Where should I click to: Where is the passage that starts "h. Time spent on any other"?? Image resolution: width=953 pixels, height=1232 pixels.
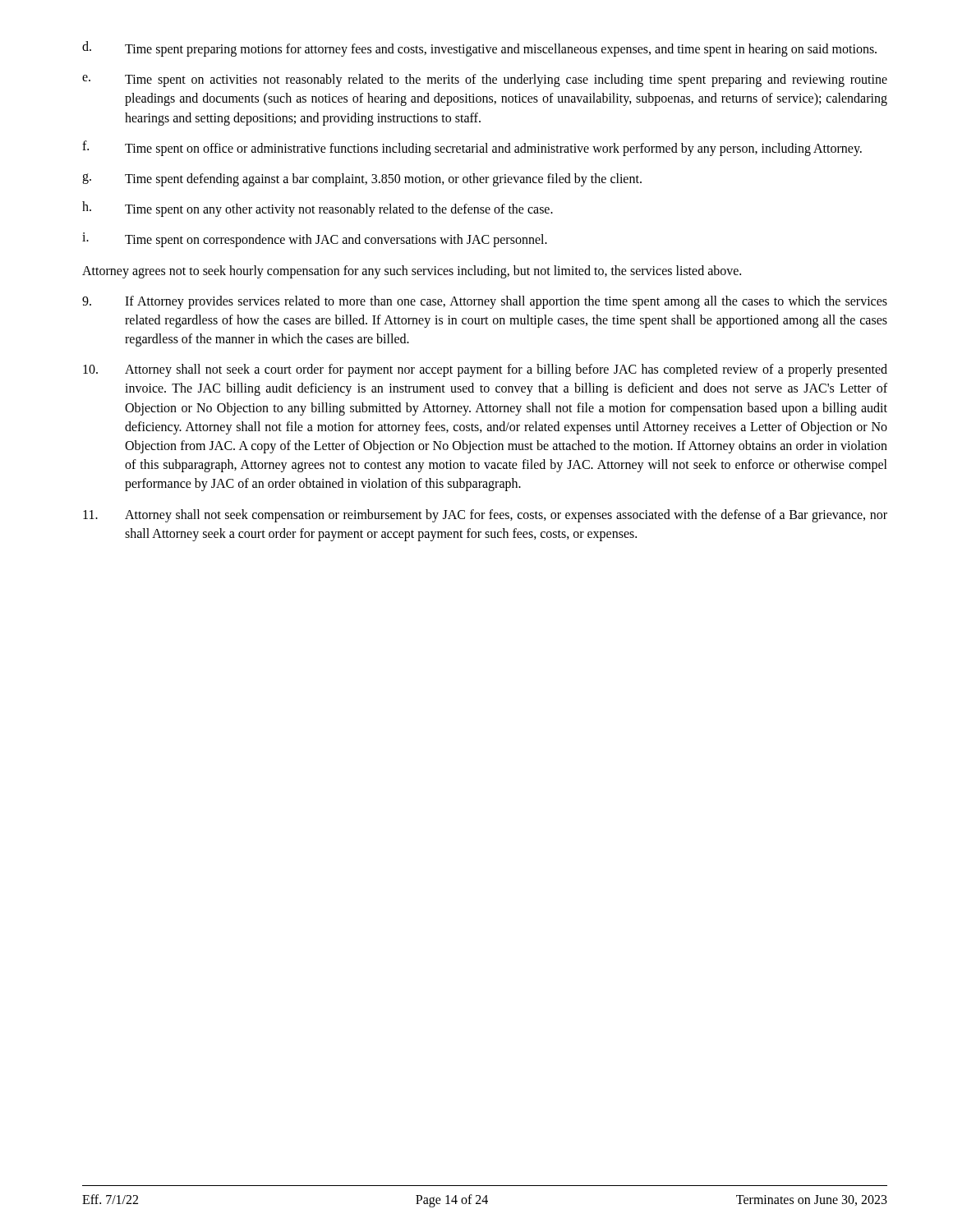coord(485,209)
